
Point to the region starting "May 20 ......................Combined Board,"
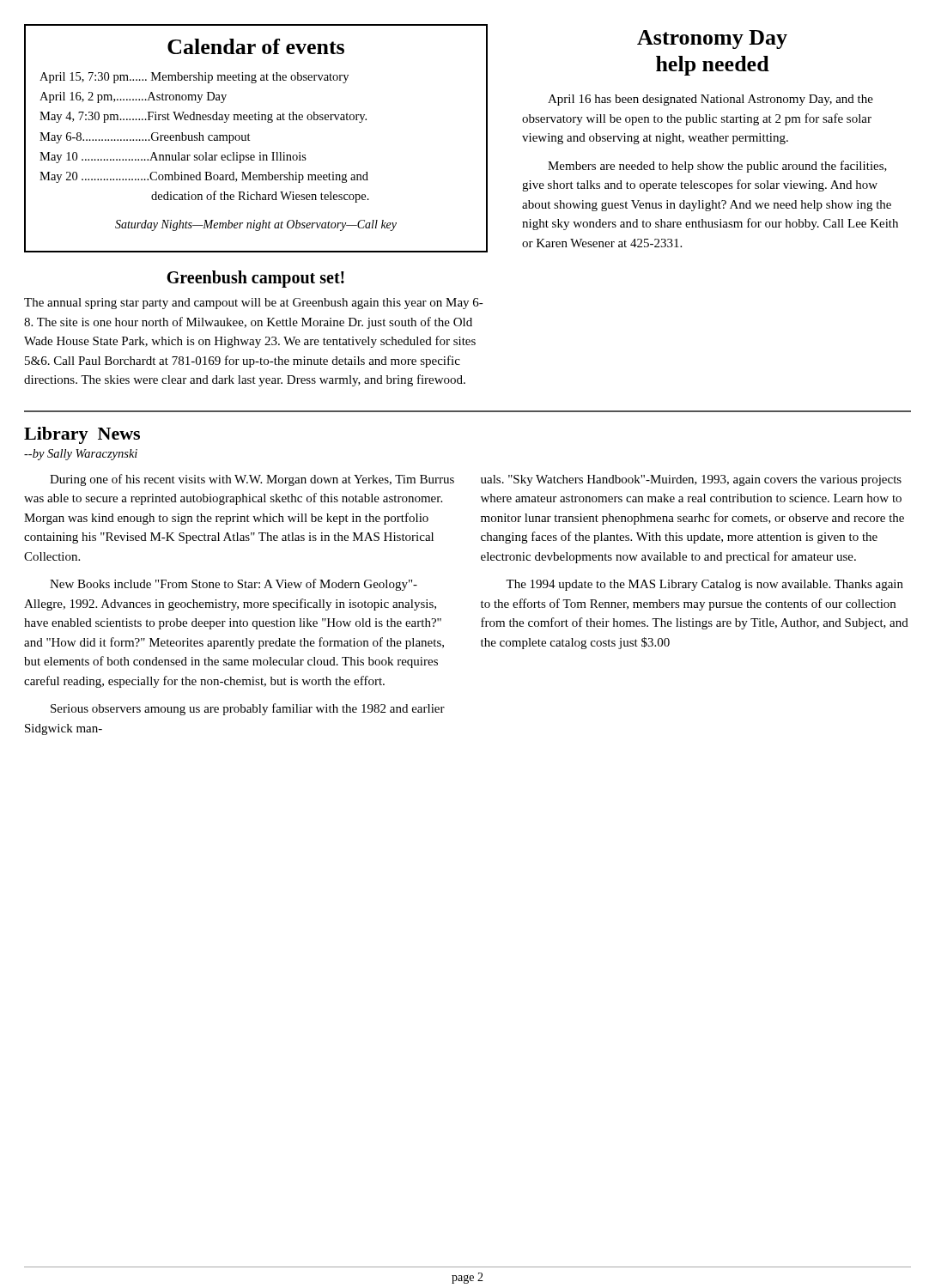pyautogui.click(x=204, y=177)
